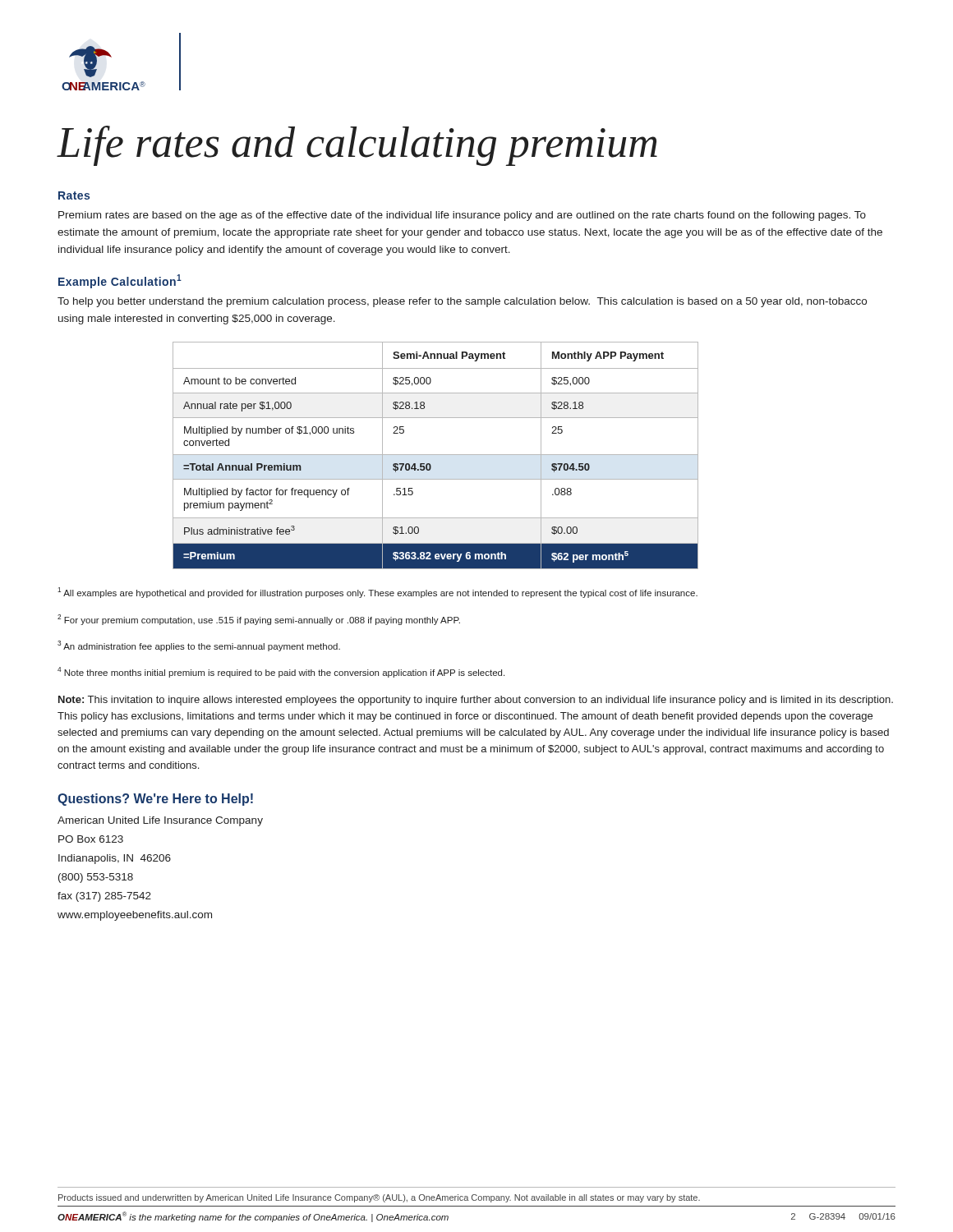Point to the passage starting "4 Note three months"
The width and height of the screenshot is (953, 1232).
tap(476, 672)
